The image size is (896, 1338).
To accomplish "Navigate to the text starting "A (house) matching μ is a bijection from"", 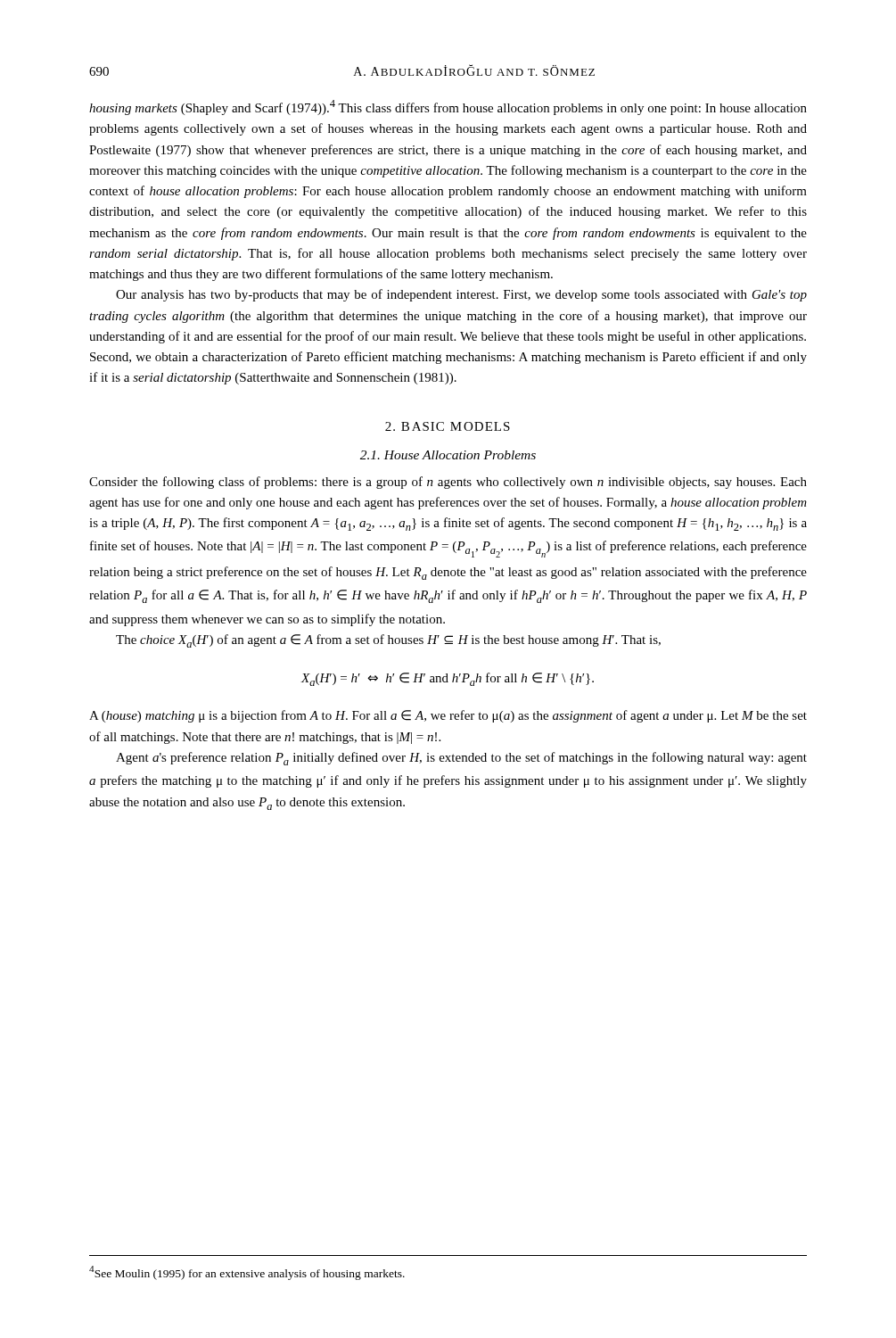I will pos(448,727).
